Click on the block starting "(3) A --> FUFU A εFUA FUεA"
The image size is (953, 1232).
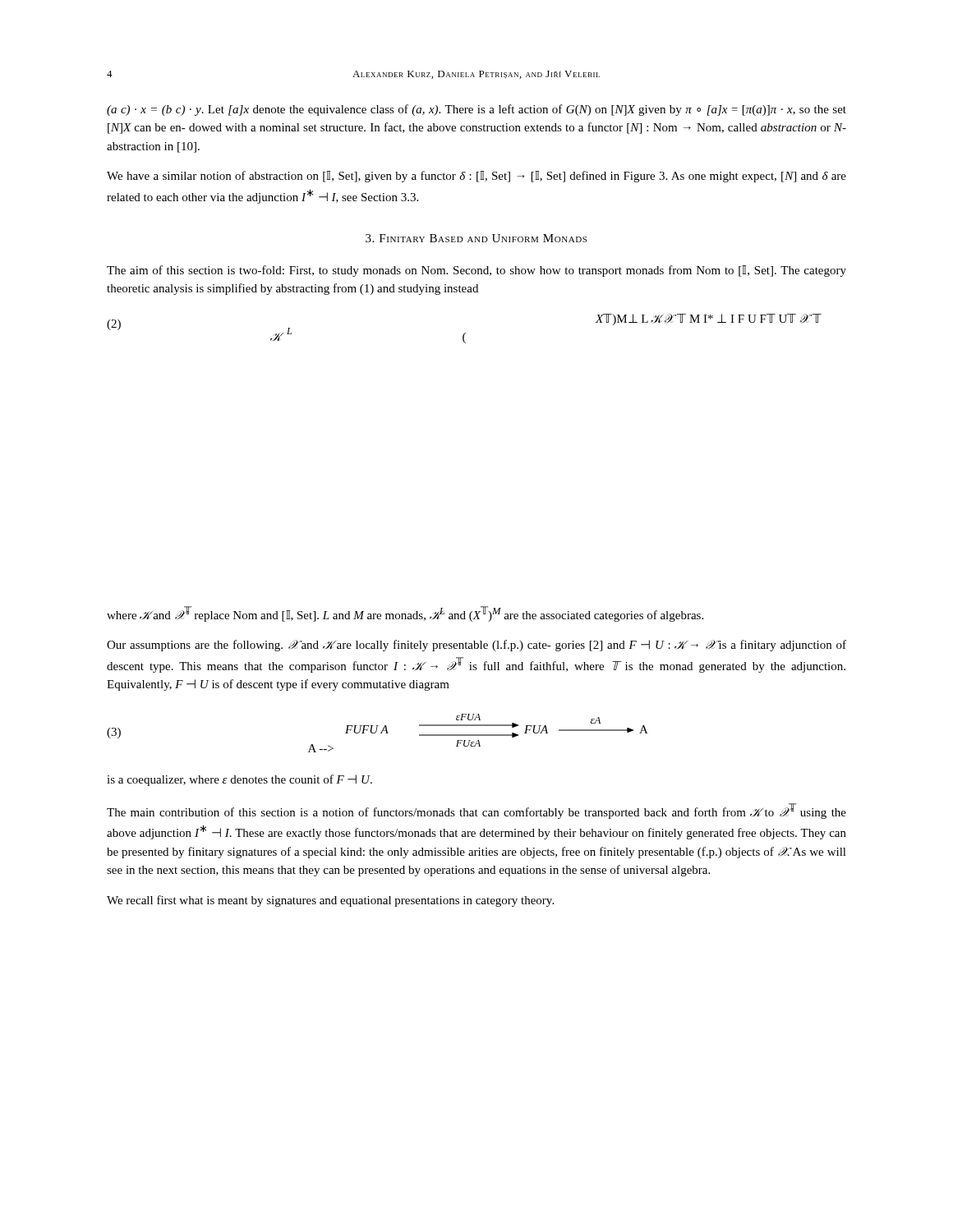476,732
